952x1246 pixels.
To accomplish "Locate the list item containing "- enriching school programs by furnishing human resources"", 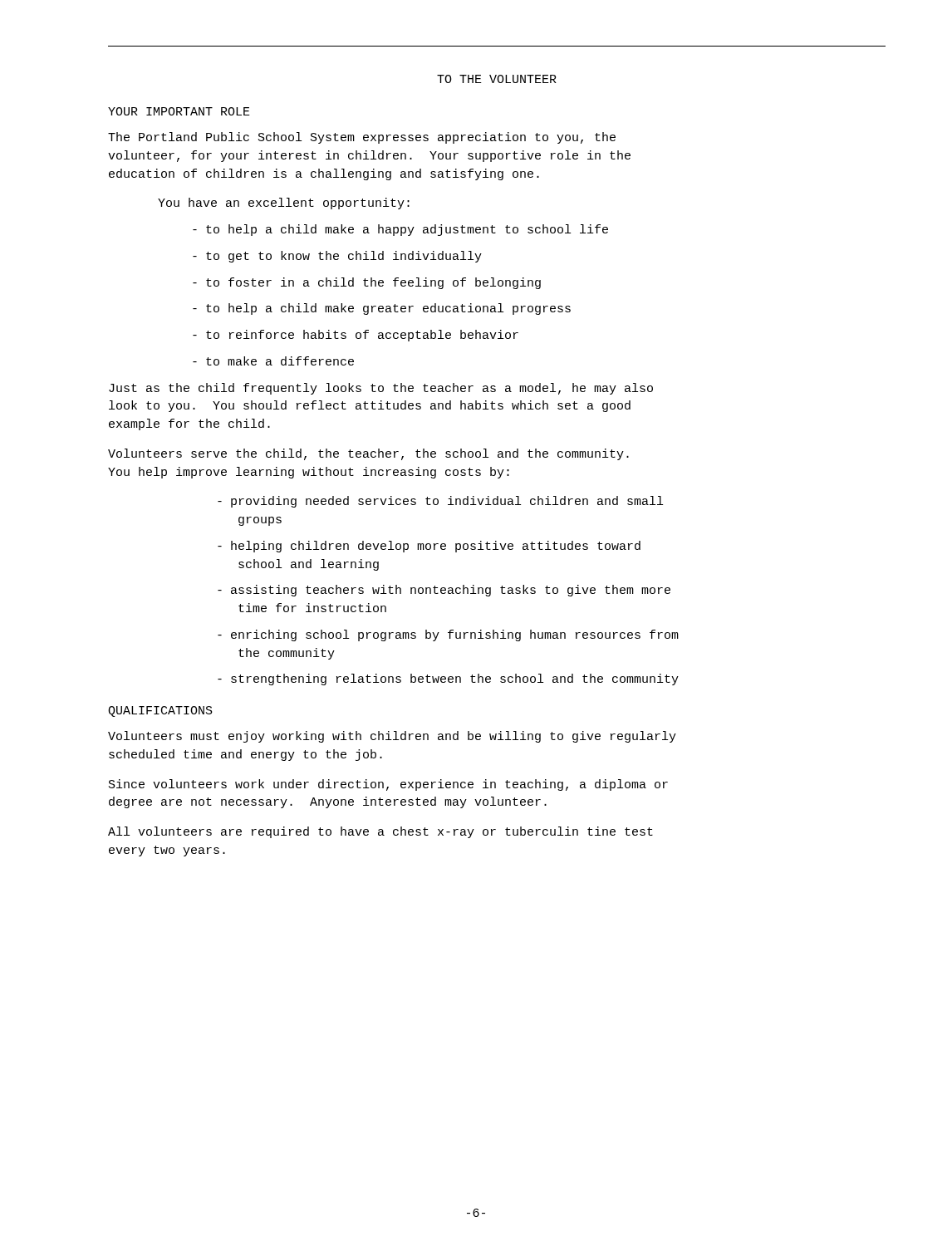I will tap(551, 645).
